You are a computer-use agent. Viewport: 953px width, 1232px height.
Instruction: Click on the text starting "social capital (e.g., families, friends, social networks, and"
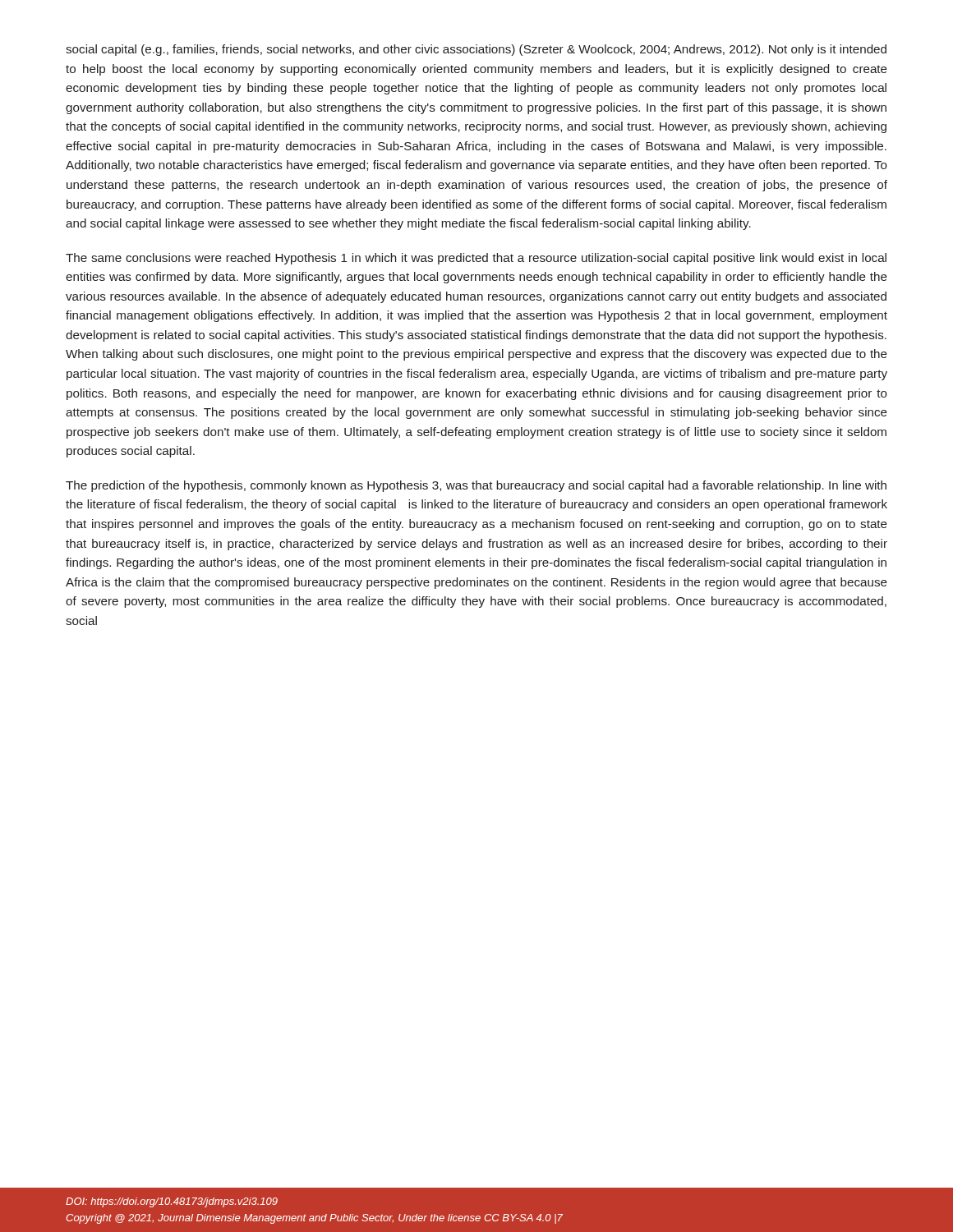[476, 136]
